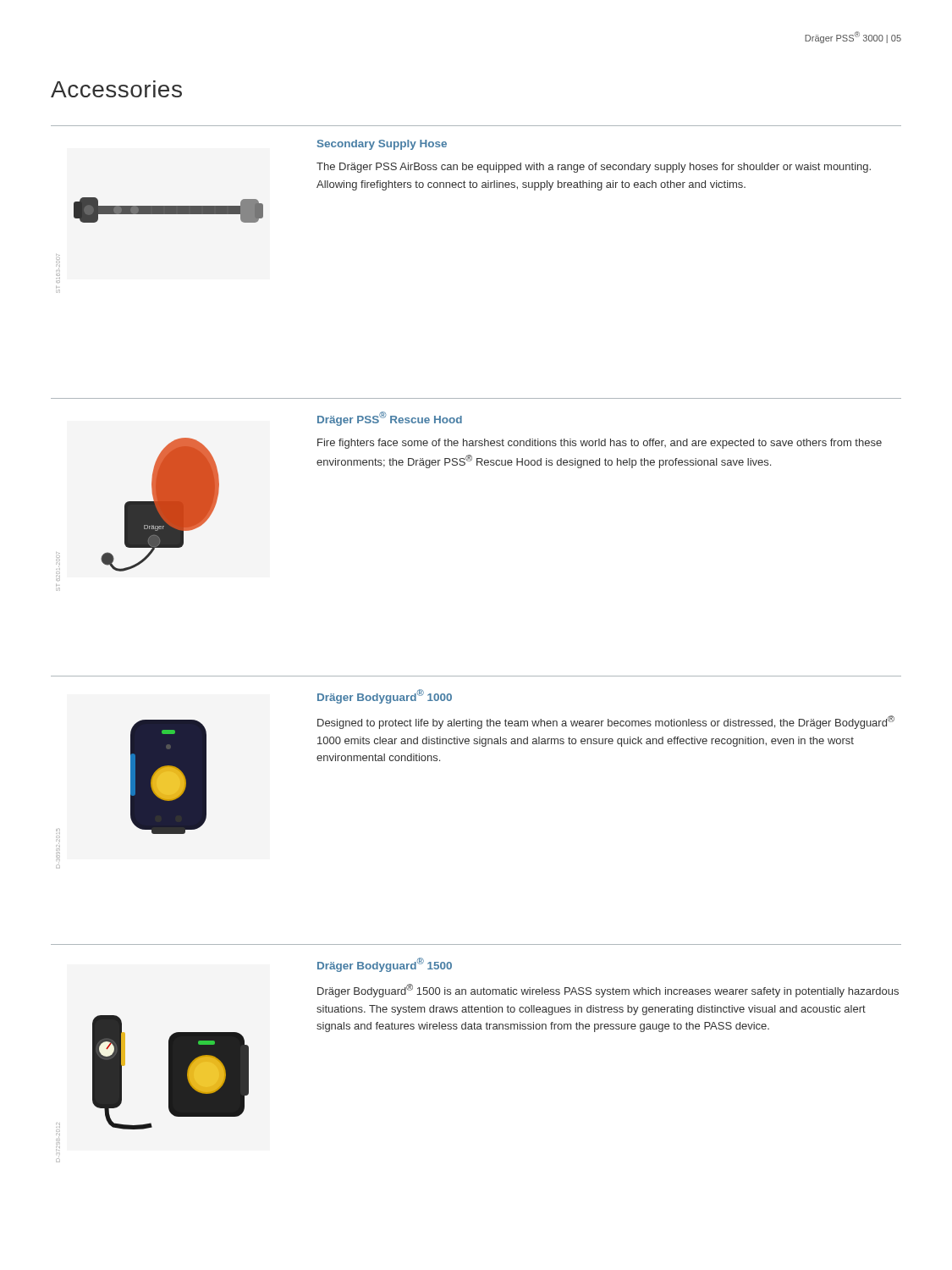
Task: Where is the passage that starts "The Dräger PSS AirBoss"?
Action: pyautogui.click(x=594, y=175)
